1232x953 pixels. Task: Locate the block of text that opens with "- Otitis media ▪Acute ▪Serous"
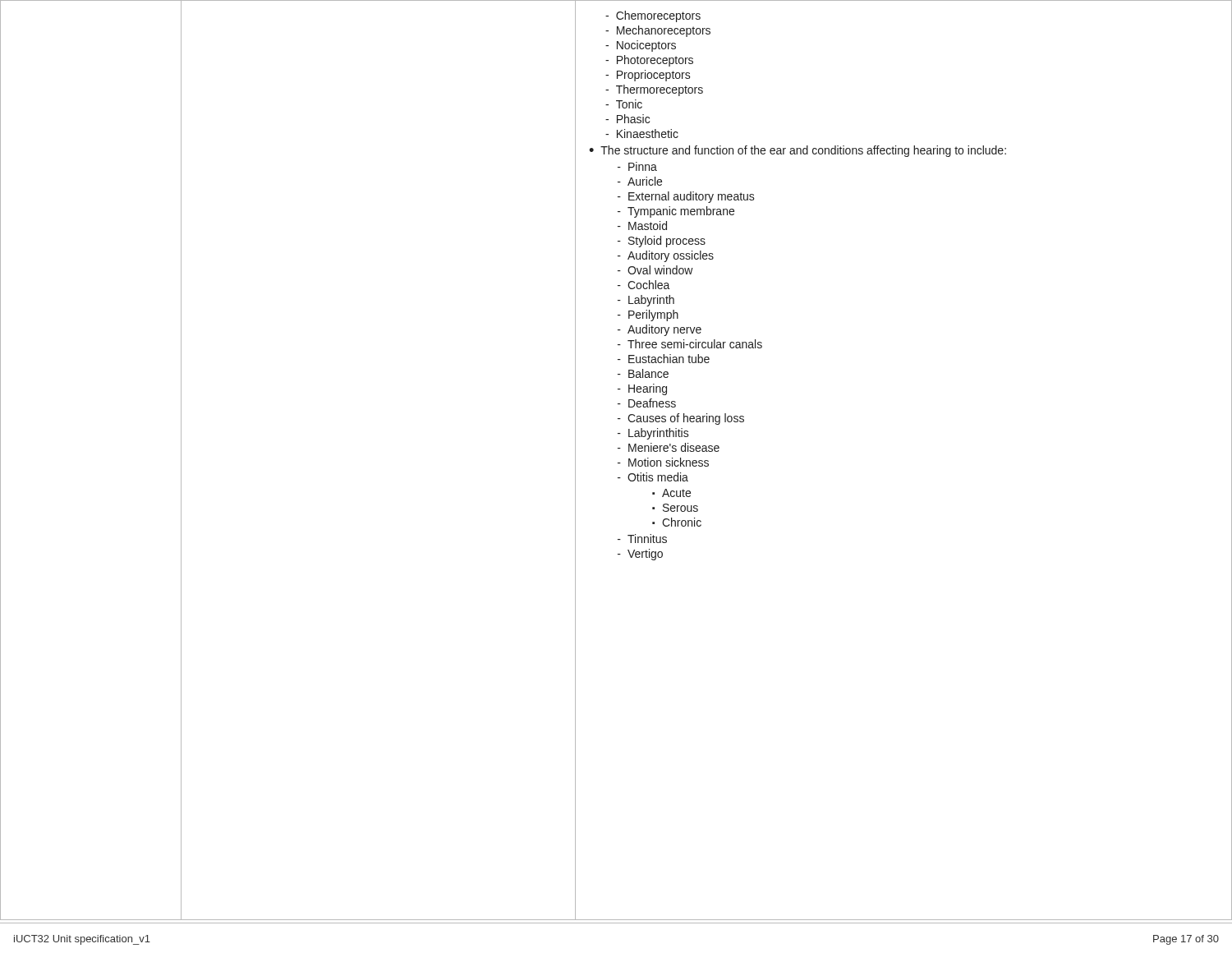[x=659, y=501]
